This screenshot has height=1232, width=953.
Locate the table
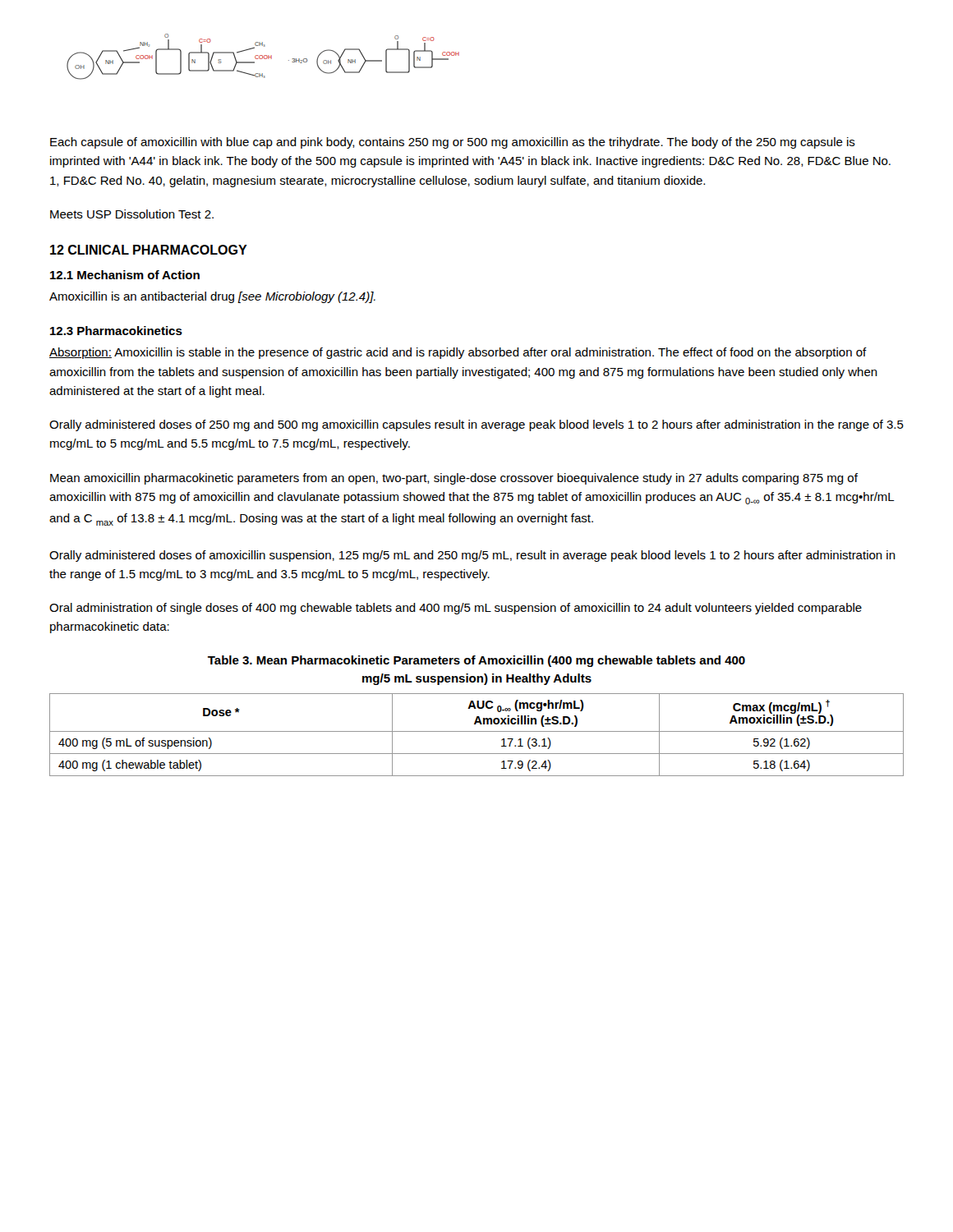(476, 734)
